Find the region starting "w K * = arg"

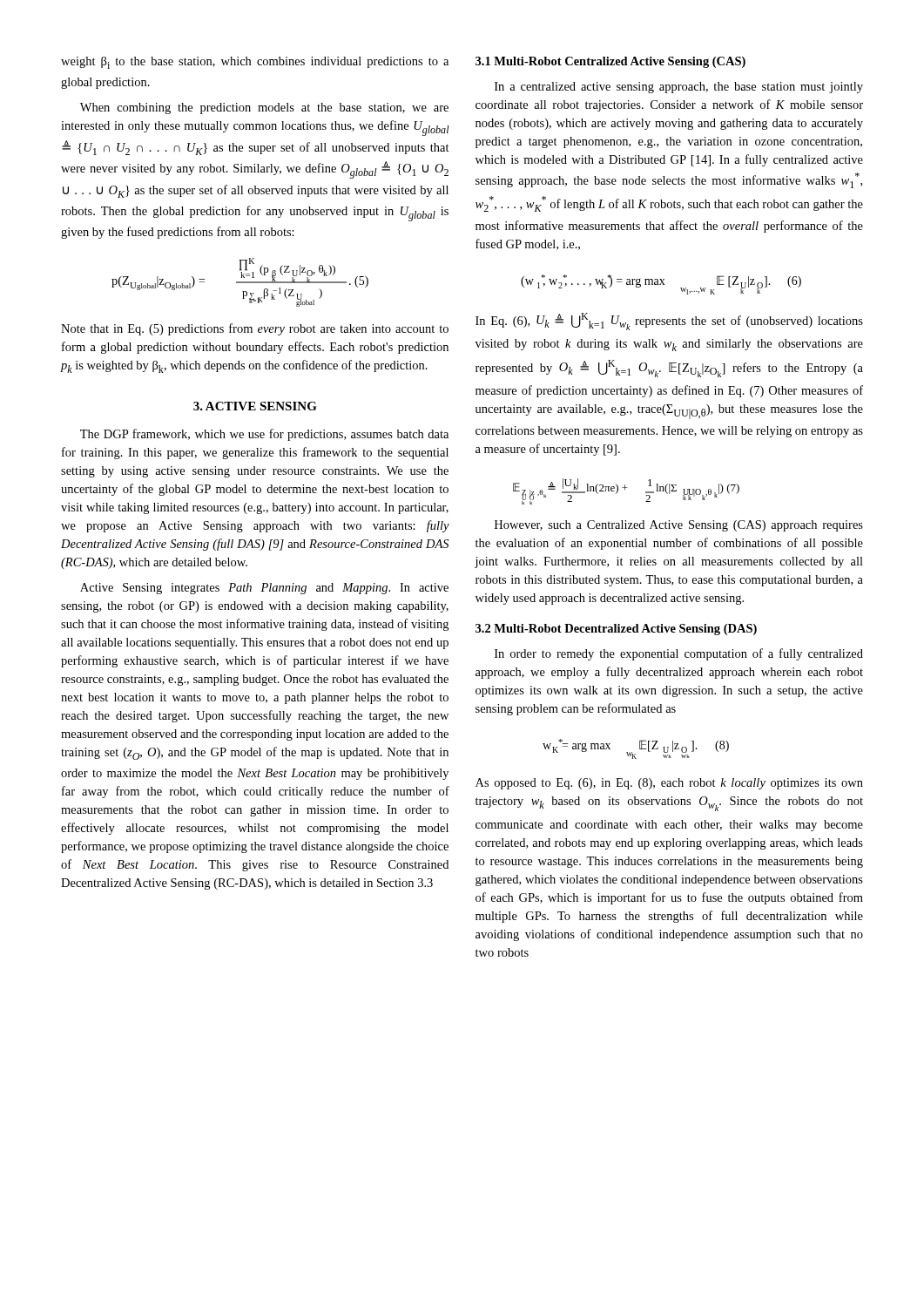pos(669,746)
